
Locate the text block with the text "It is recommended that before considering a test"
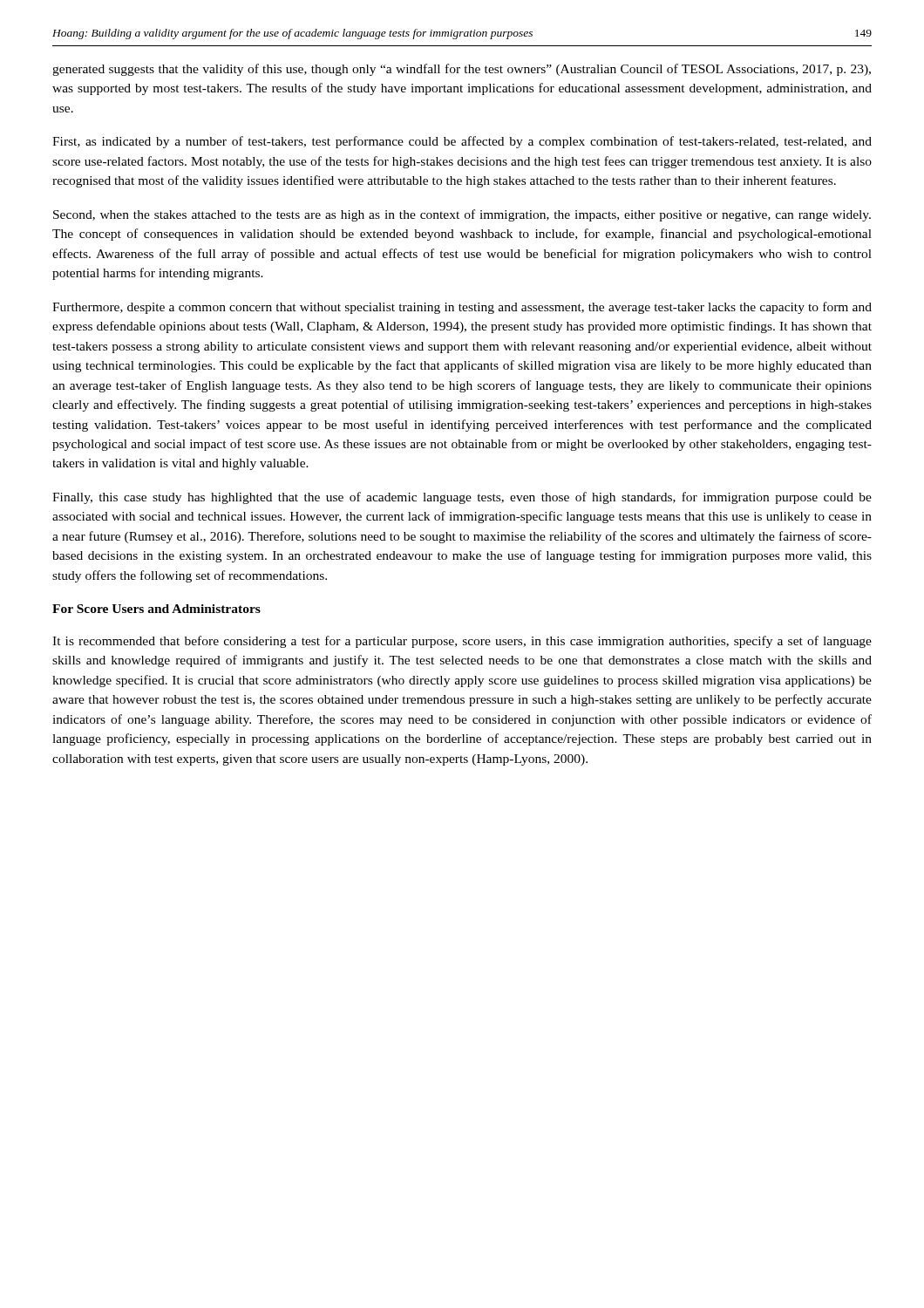462,699
